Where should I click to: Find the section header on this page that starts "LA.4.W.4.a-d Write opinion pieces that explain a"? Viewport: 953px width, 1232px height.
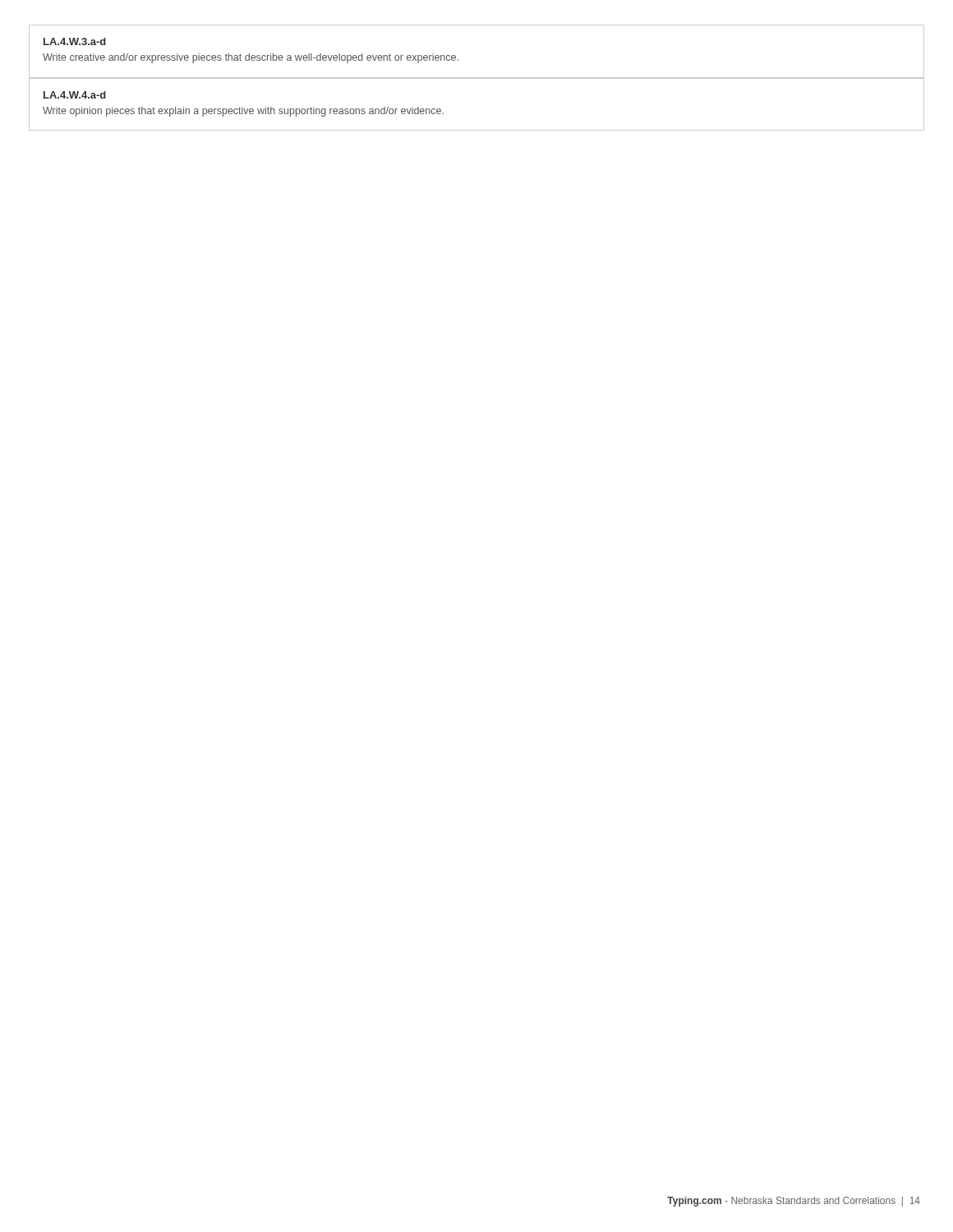point(75,95)
